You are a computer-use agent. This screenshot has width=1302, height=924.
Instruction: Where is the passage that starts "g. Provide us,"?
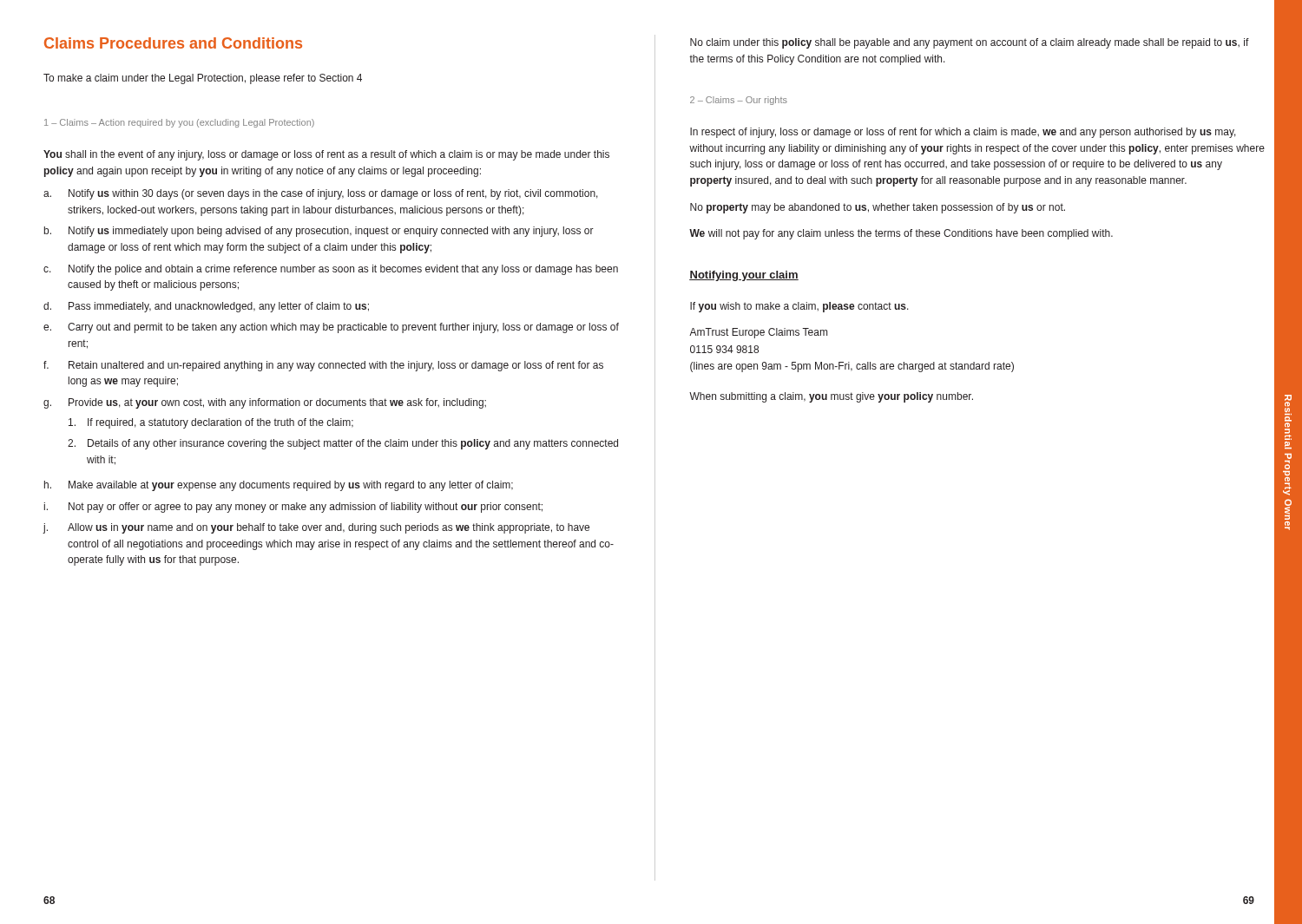[331, 433]
